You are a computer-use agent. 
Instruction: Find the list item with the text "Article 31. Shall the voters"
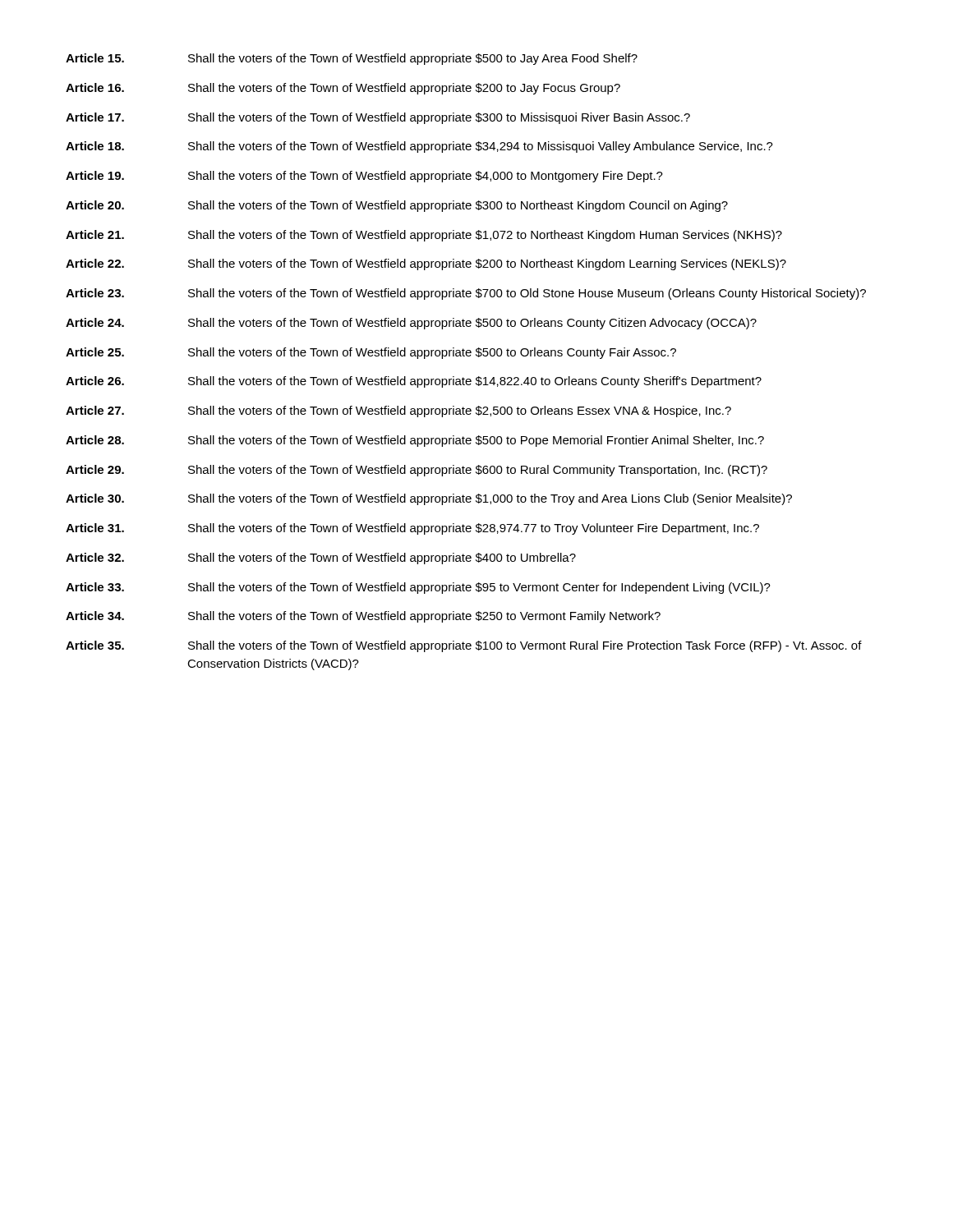[476, 528]
